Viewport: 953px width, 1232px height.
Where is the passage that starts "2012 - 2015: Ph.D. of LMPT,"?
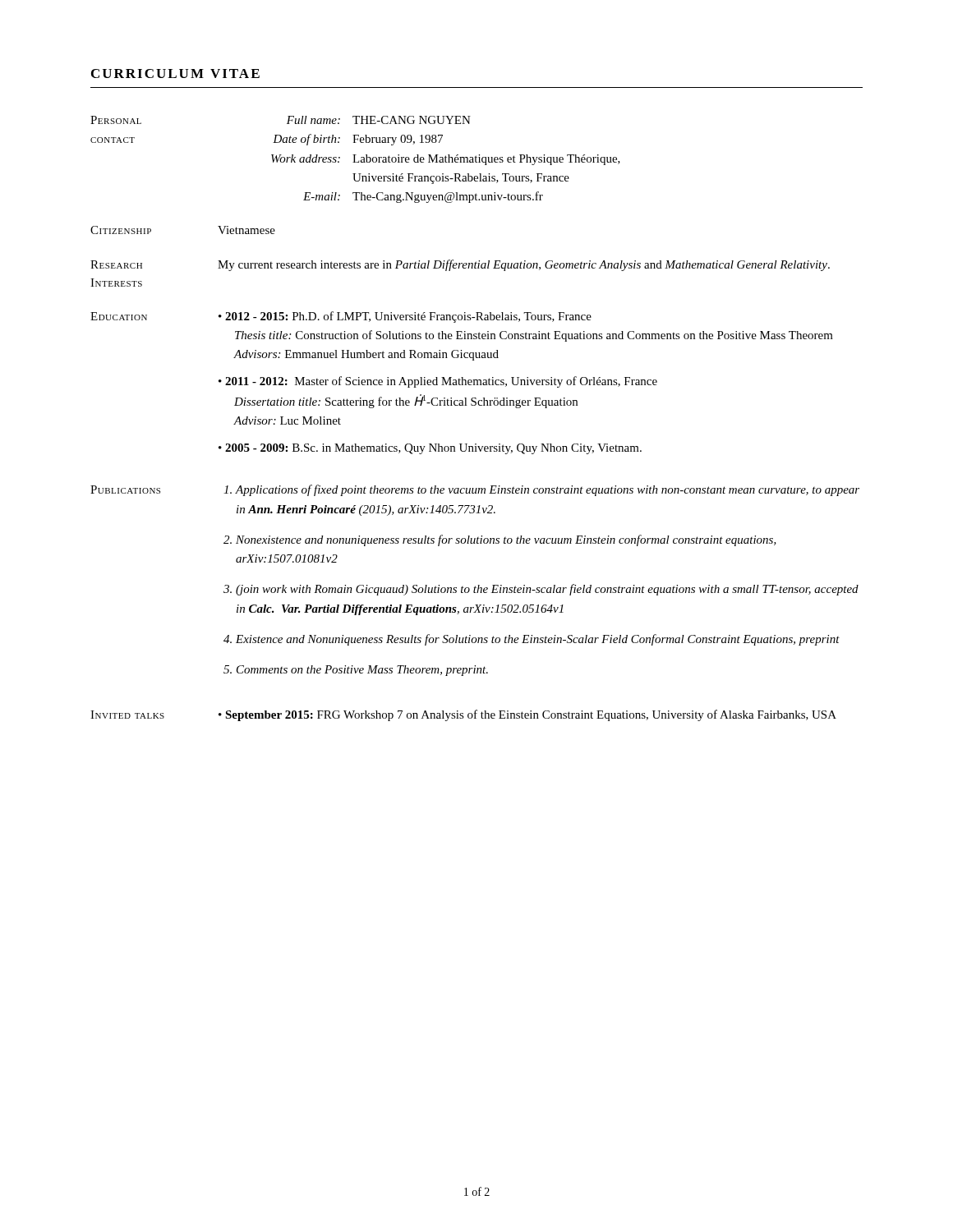529,335
